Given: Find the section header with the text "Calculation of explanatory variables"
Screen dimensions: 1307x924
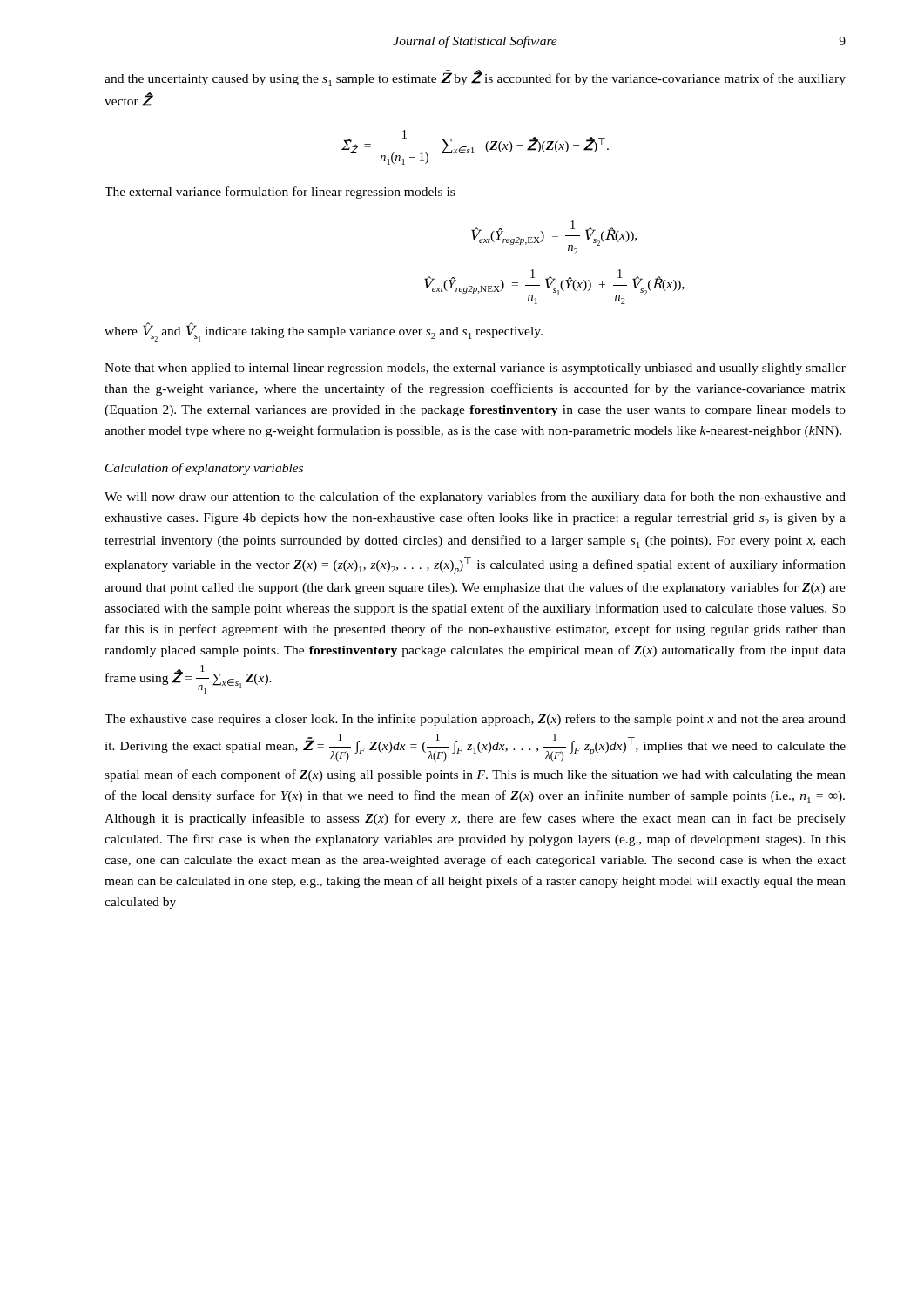Looking at the screenshot, I should 204,467.
